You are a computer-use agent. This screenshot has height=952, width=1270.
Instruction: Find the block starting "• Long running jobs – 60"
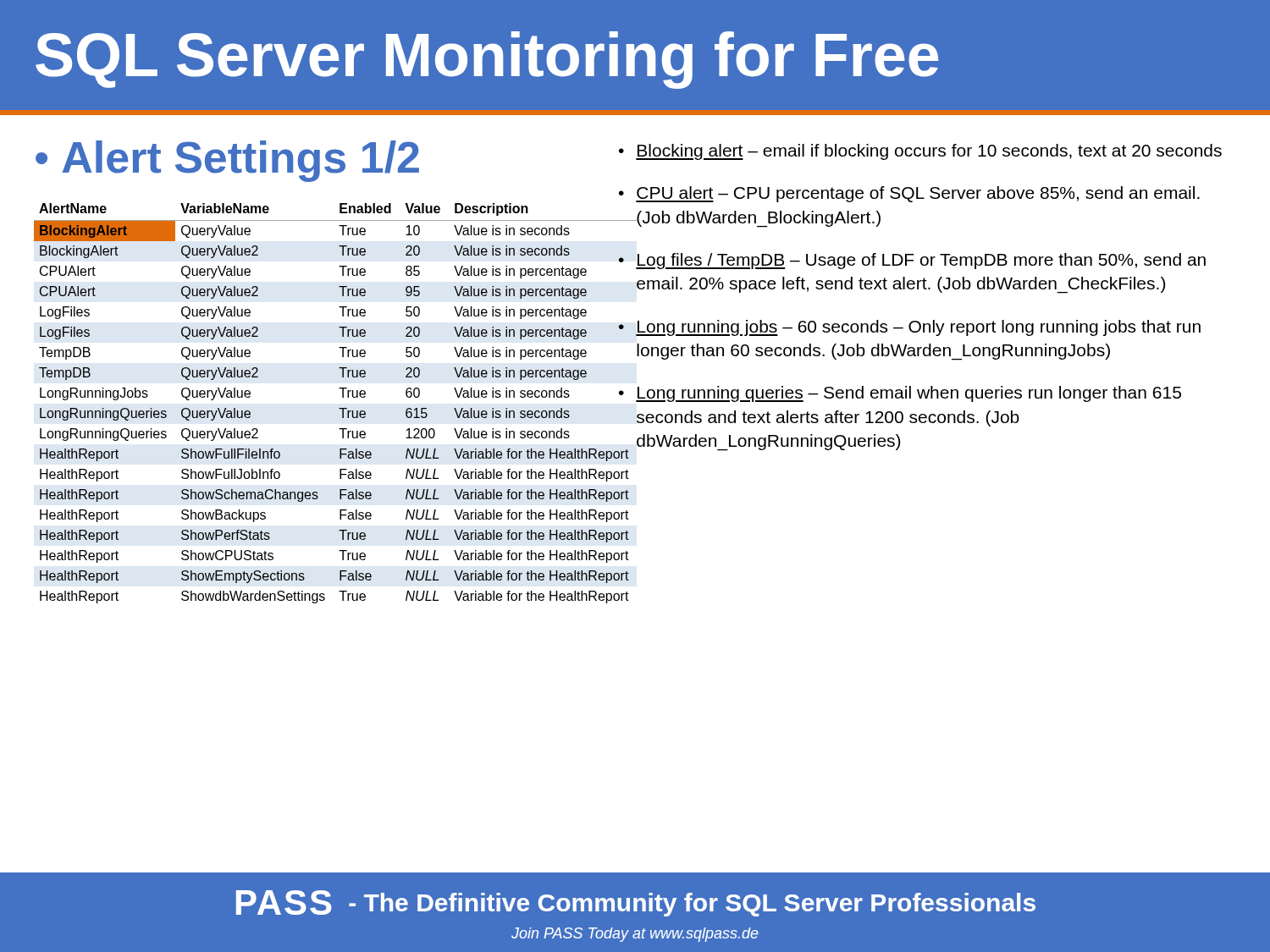click(923, 339)
